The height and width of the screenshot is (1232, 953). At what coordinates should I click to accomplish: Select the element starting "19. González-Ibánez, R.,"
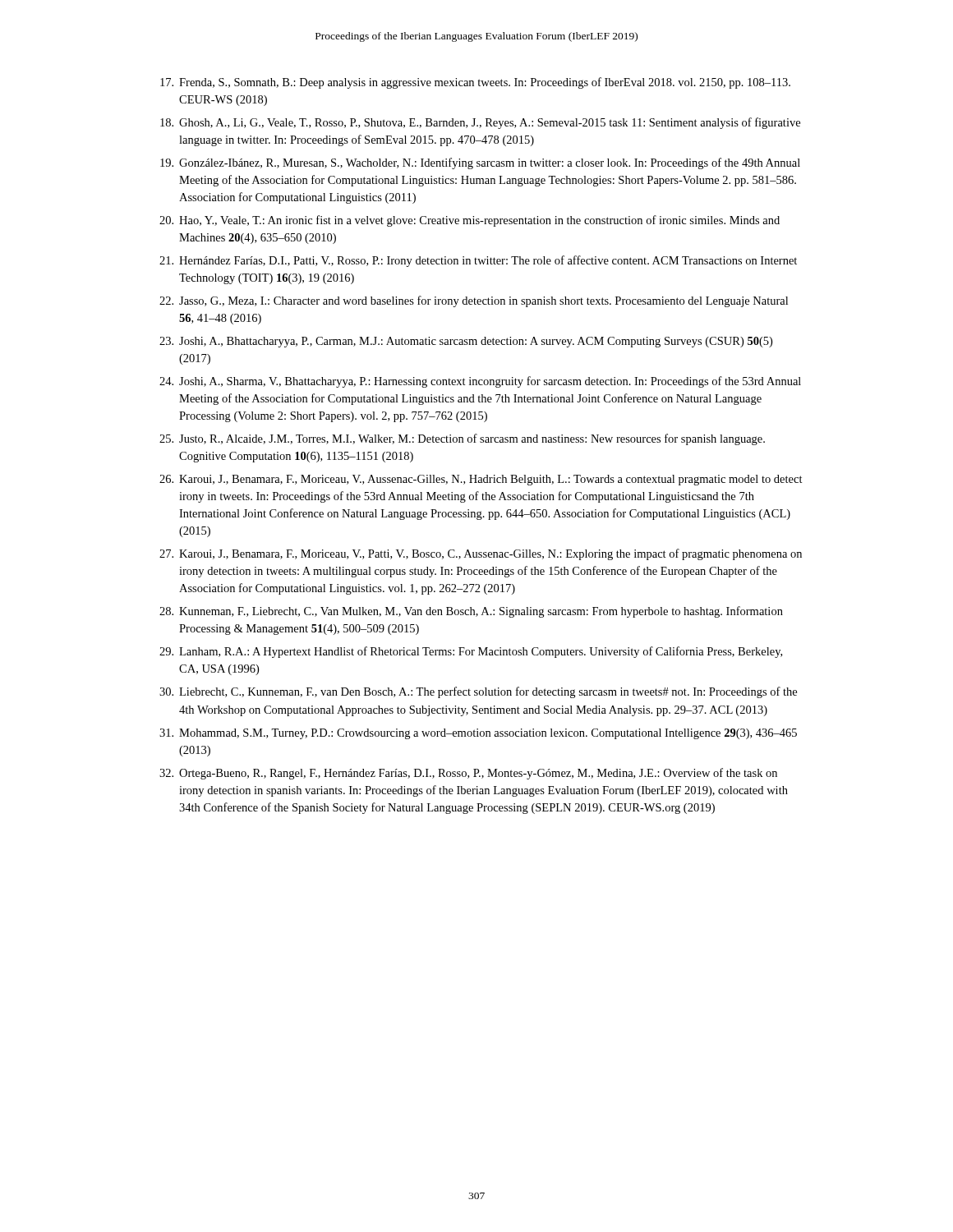coord(476,180)
